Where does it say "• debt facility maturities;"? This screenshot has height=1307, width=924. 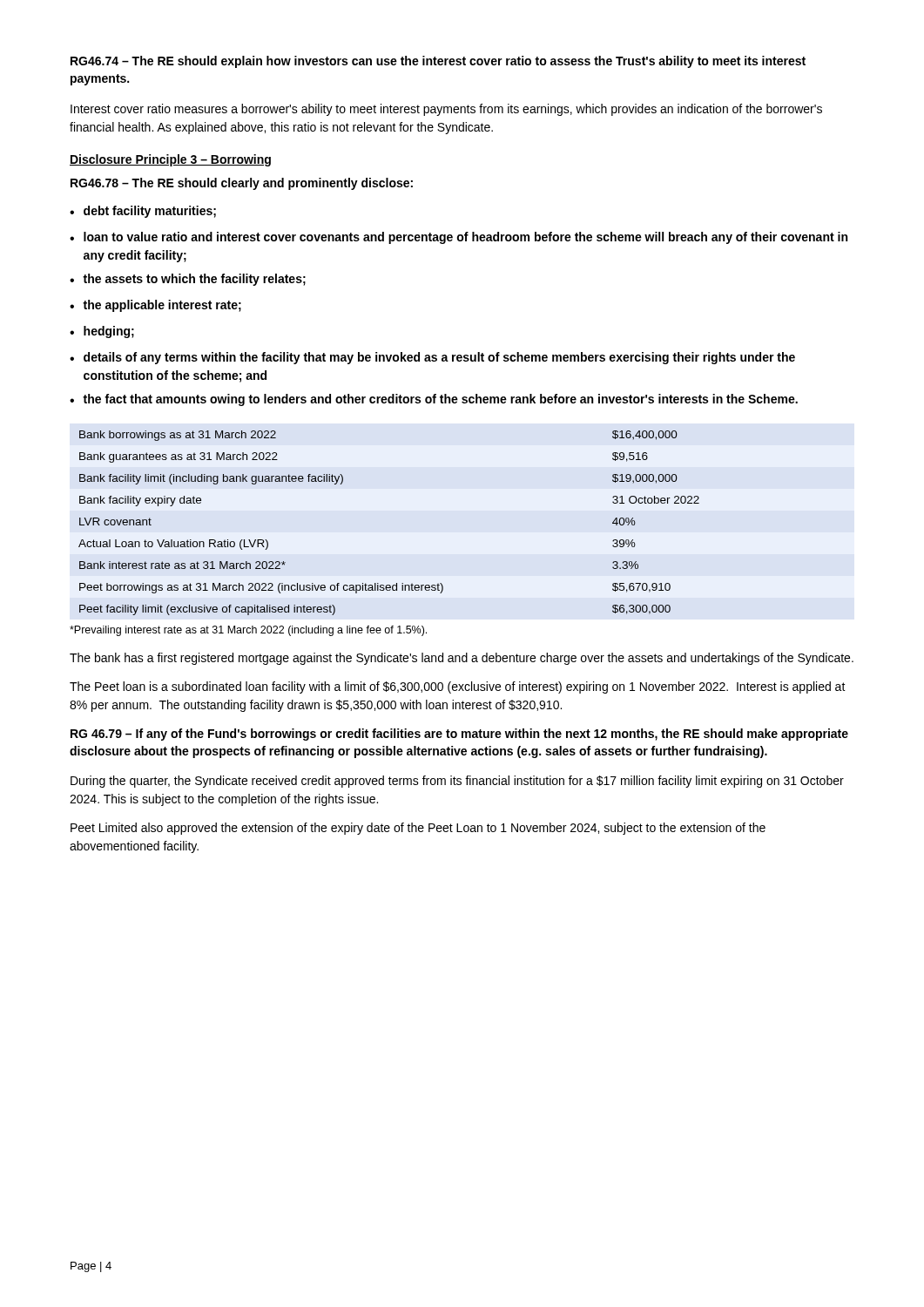click(143, 212)
